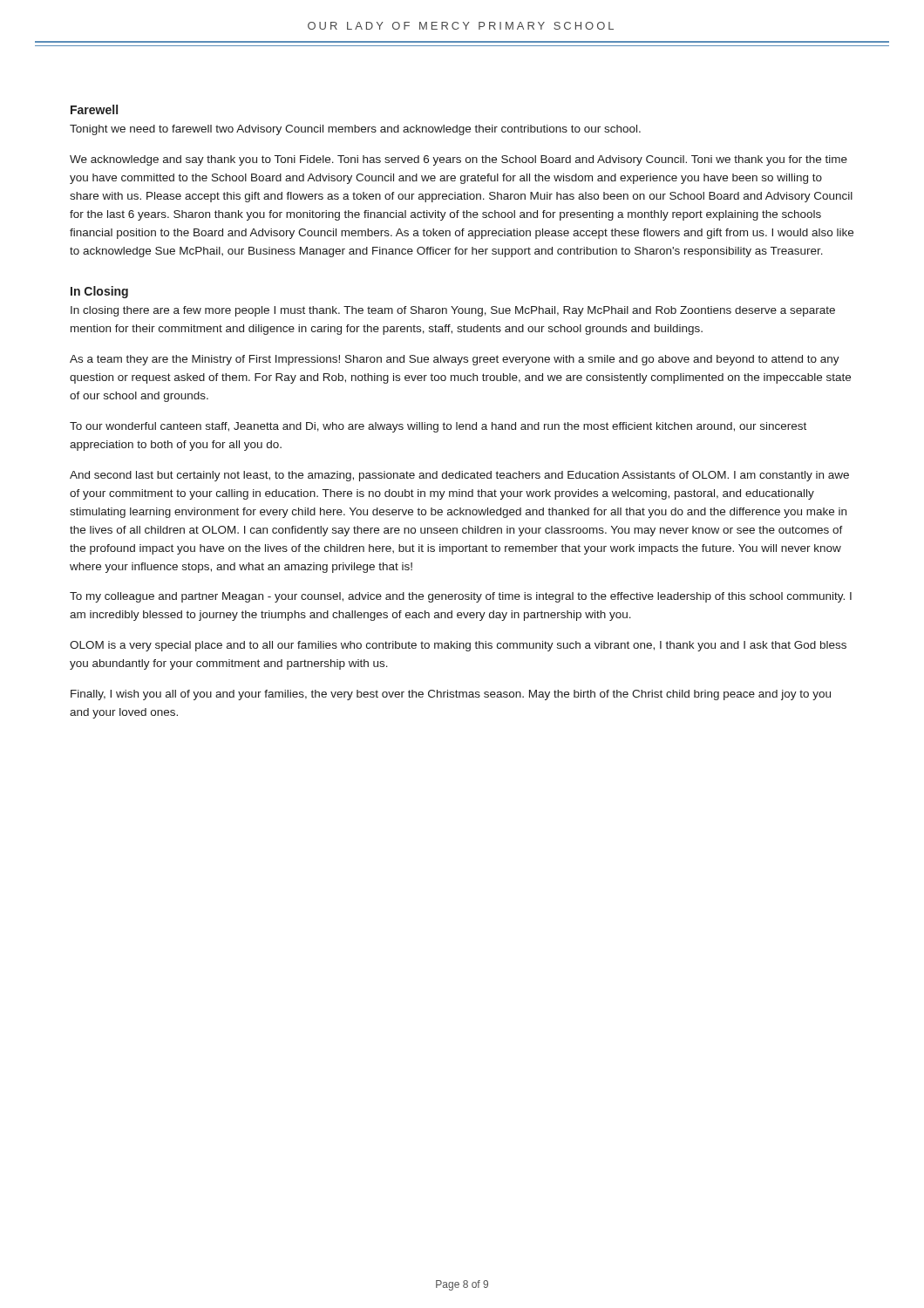
Task: Locate the text block that reads "And second last but certainly not least,"
Action: 460,520
